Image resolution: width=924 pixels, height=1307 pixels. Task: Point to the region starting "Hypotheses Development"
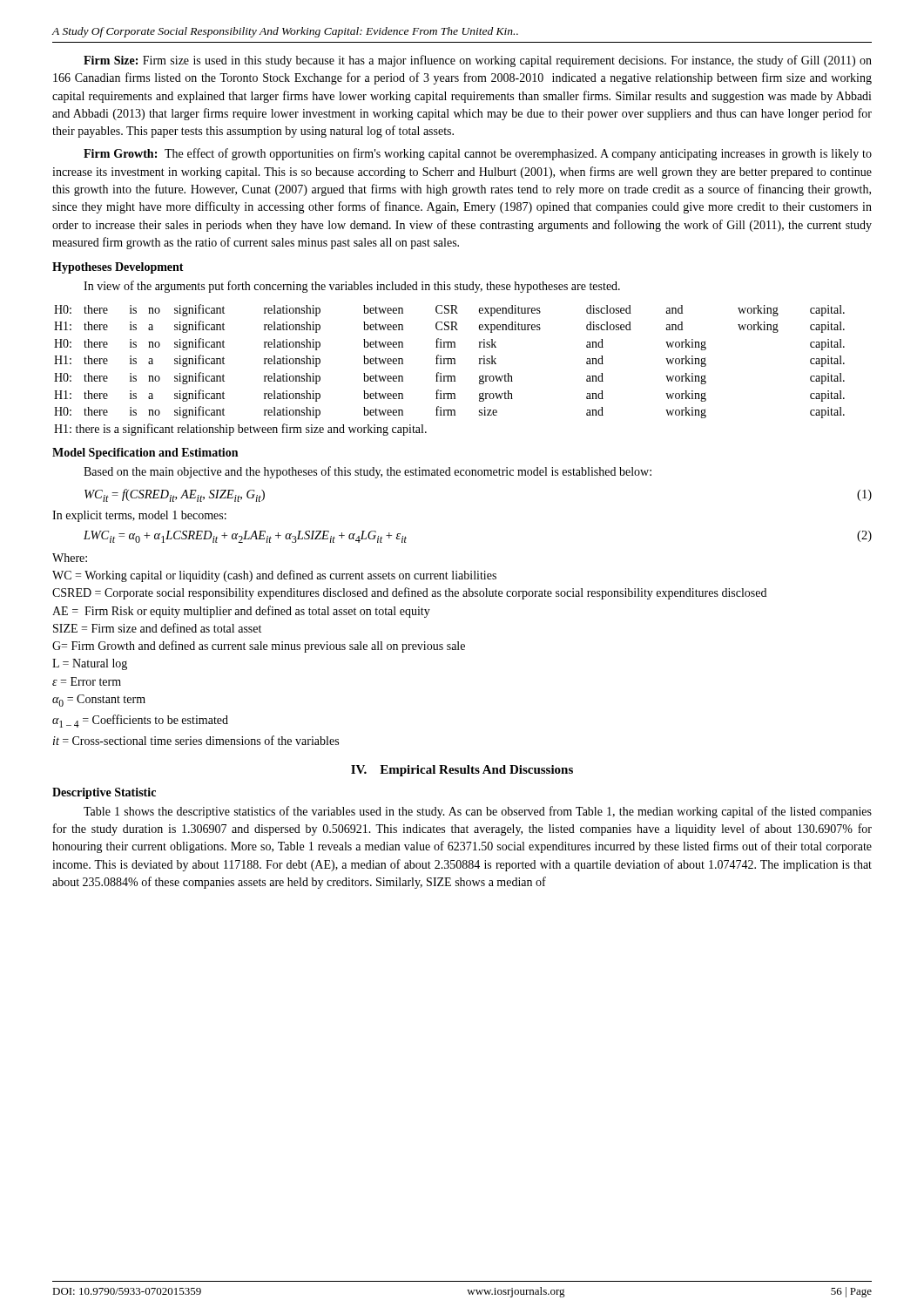click(118, 267)
